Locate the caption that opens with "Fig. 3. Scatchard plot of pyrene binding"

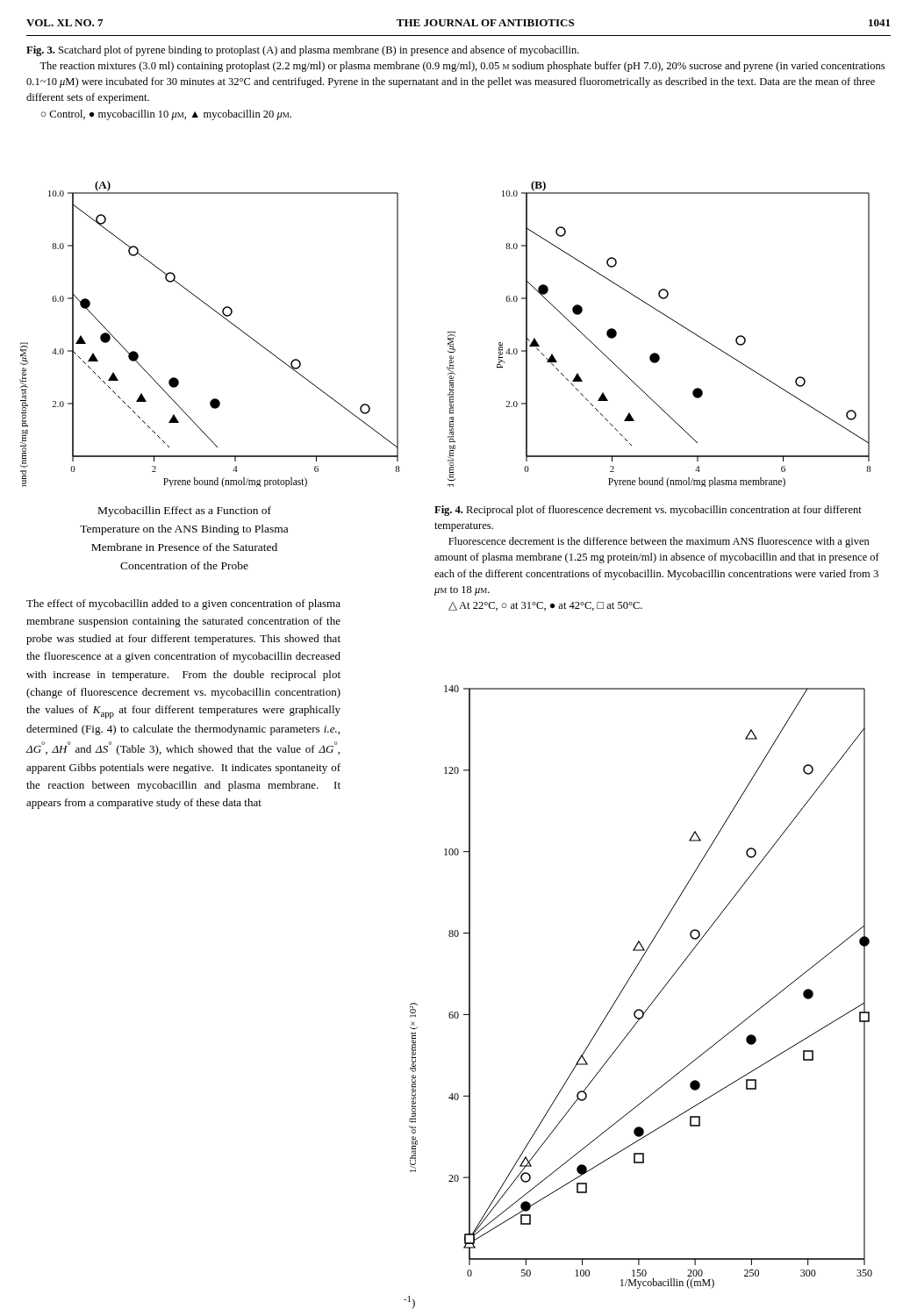click(456, 82)
